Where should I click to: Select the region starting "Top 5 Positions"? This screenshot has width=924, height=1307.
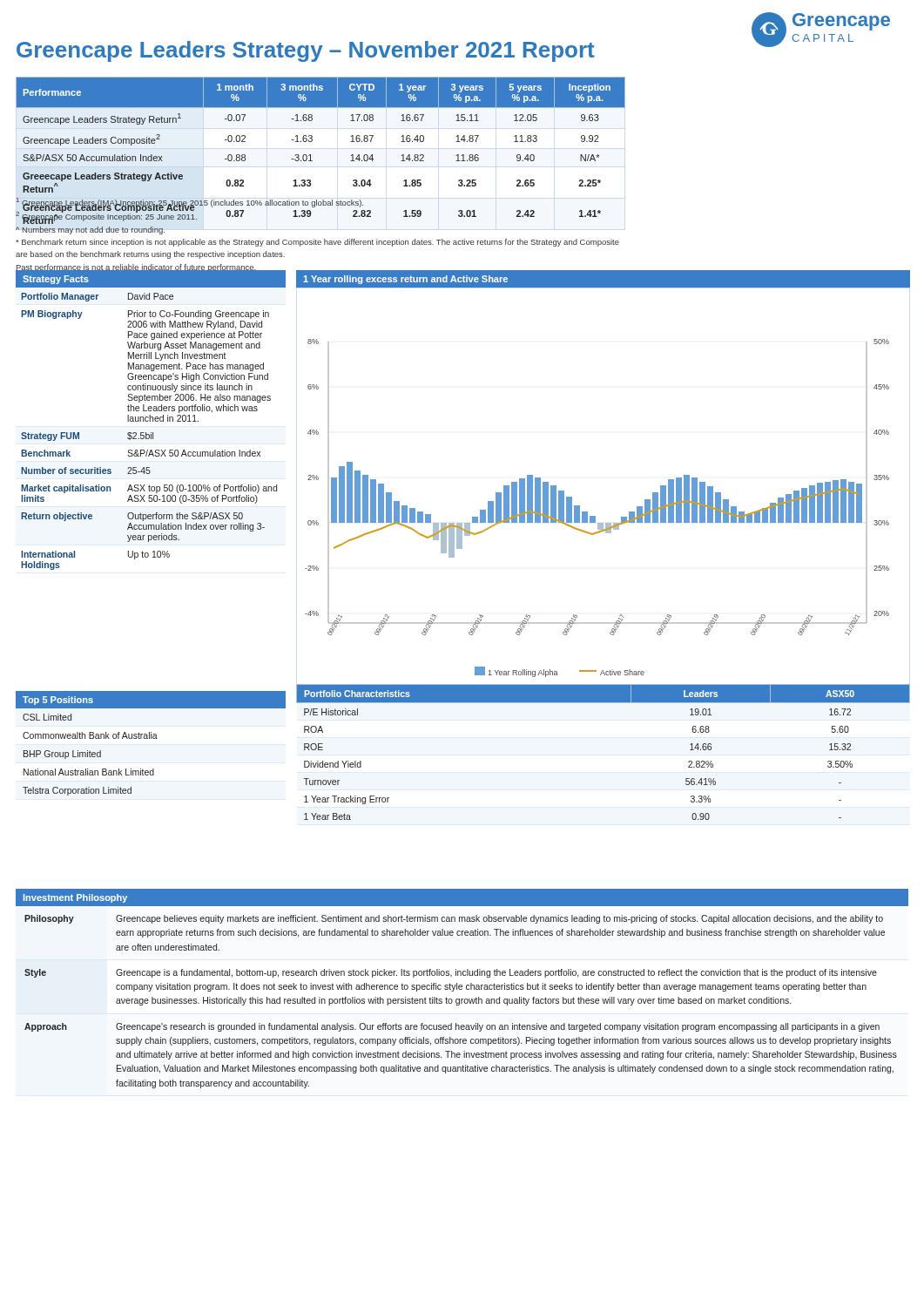click(58, 700)
